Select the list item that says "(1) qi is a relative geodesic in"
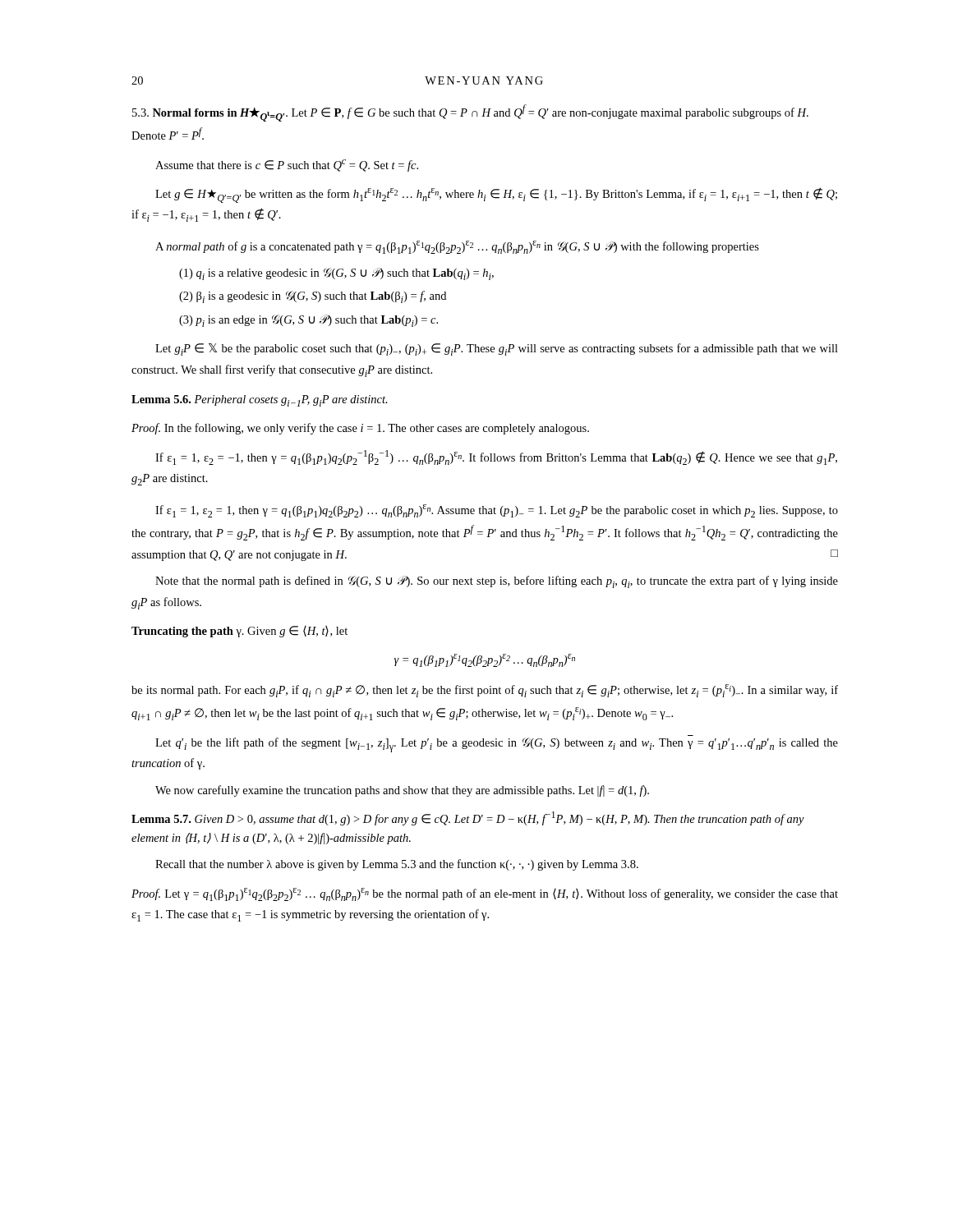 (337, 274)
